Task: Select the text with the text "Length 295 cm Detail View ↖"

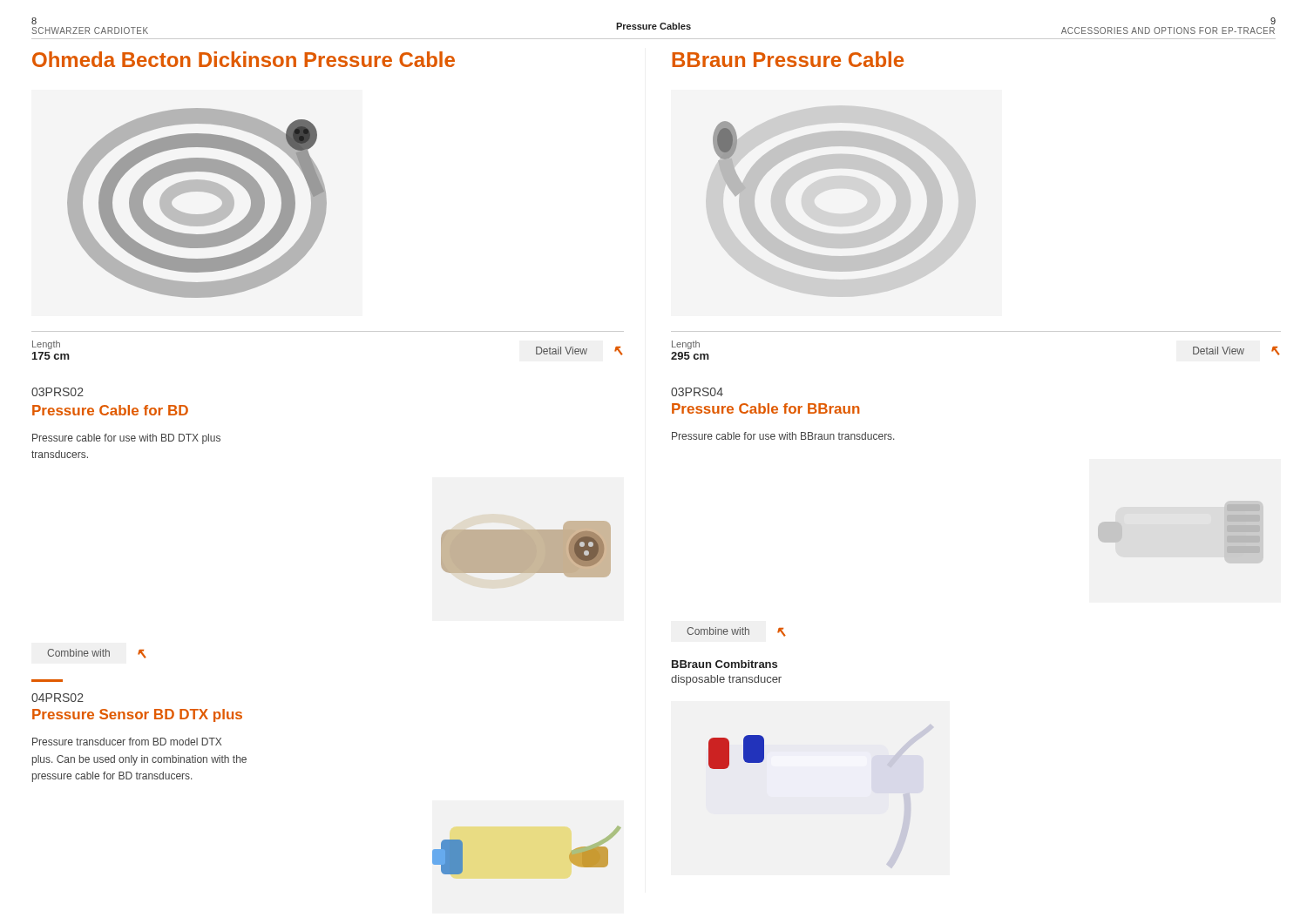Action: coord(681,352)
